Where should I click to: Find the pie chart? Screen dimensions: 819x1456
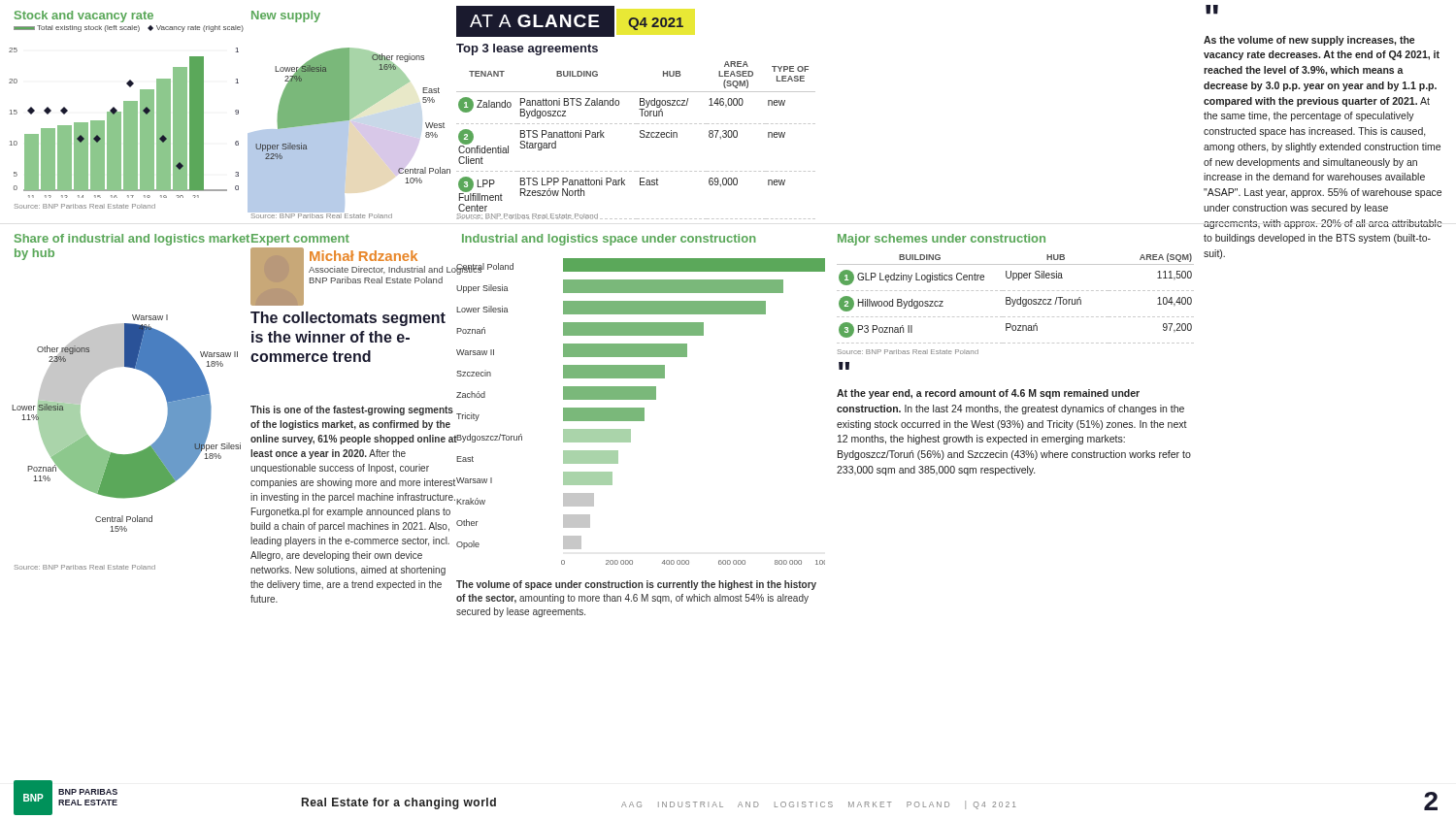(x=349, y=118)
